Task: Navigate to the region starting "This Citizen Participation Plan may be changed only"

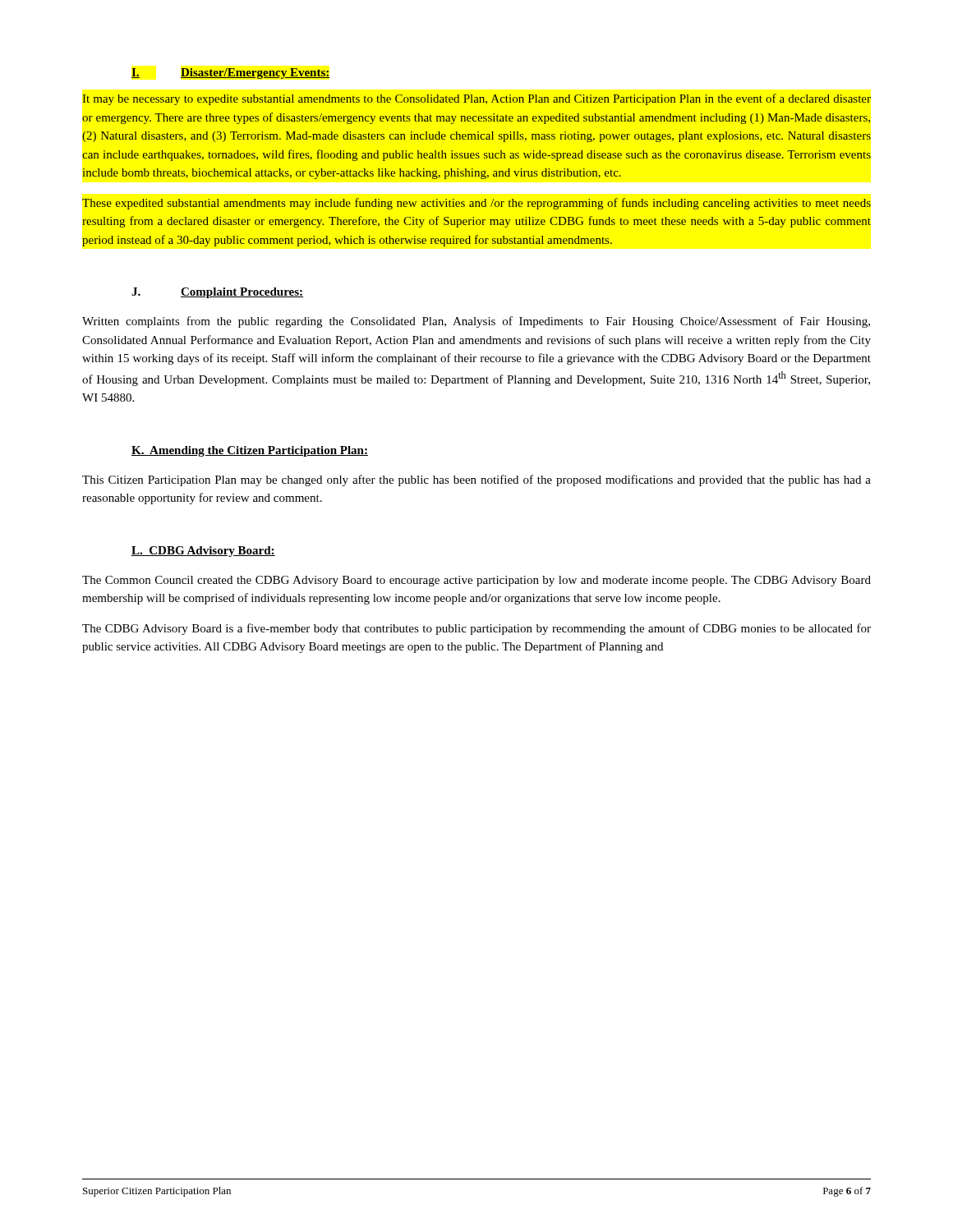Action: pos(476,489)
